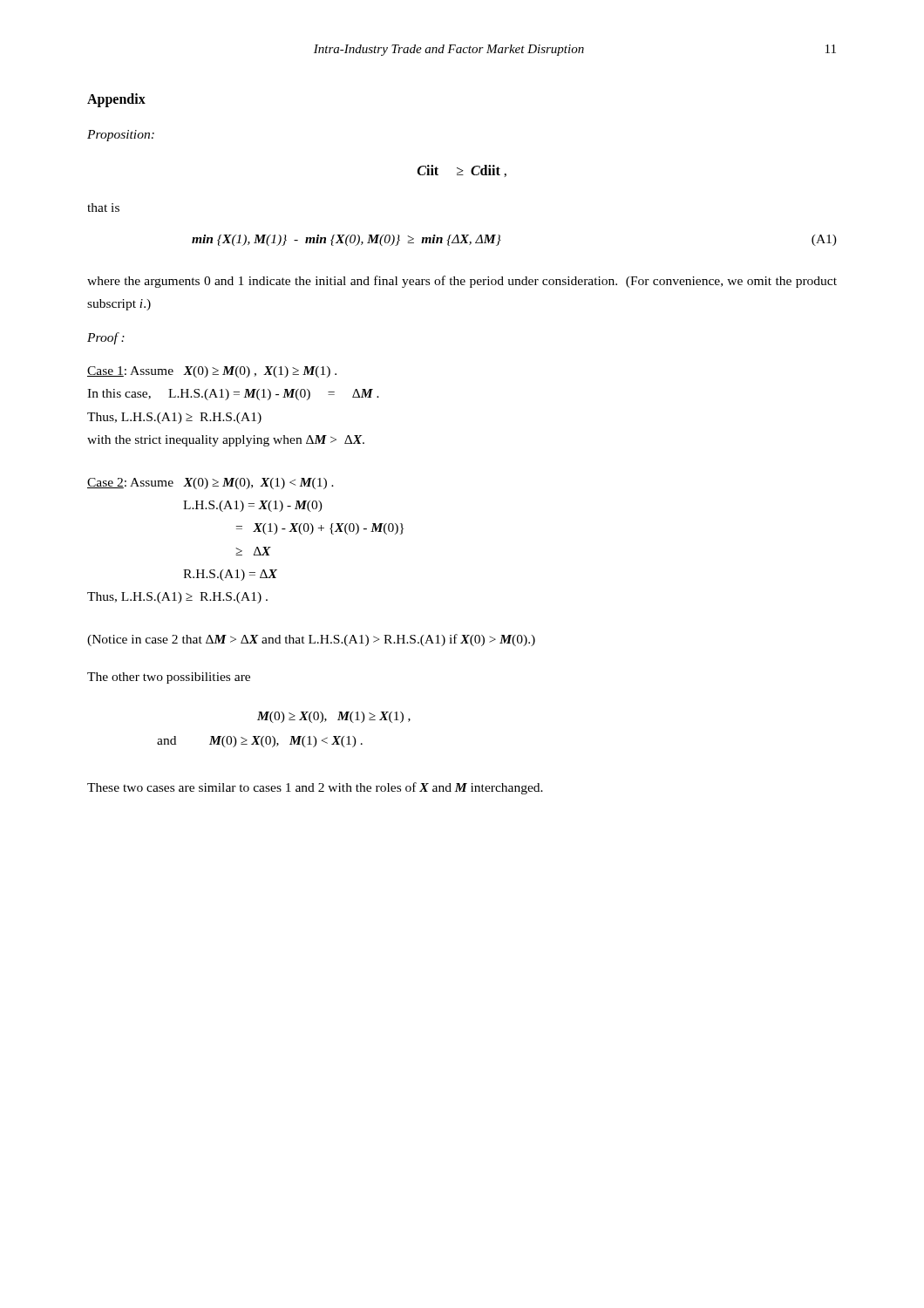Click on the text starting "These two cases are similar to cases 1"
Screen dimensions: 1308x924
[315, 787]
